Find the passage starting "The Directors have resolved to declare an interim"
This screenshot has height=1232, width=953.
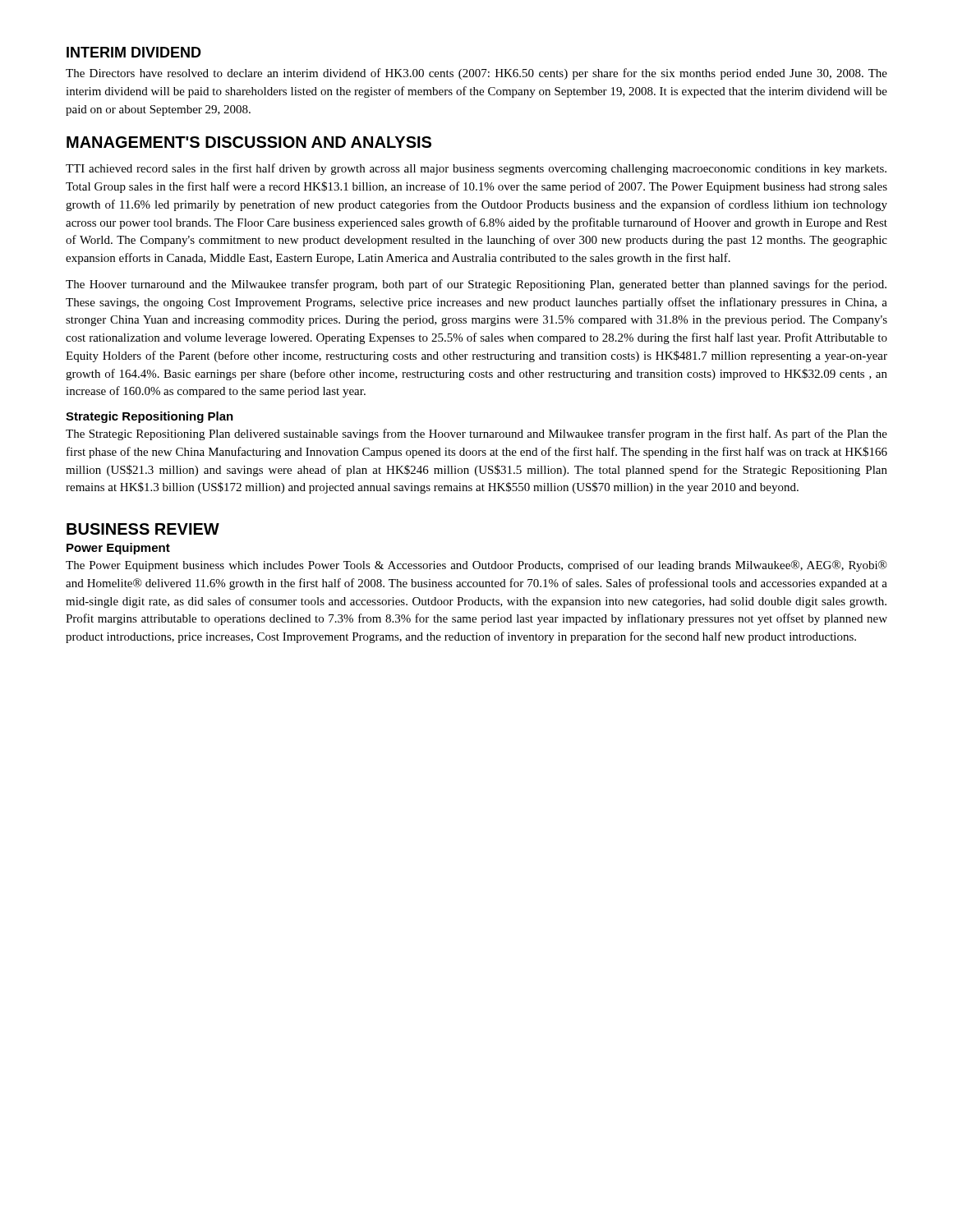click(476, 91)
